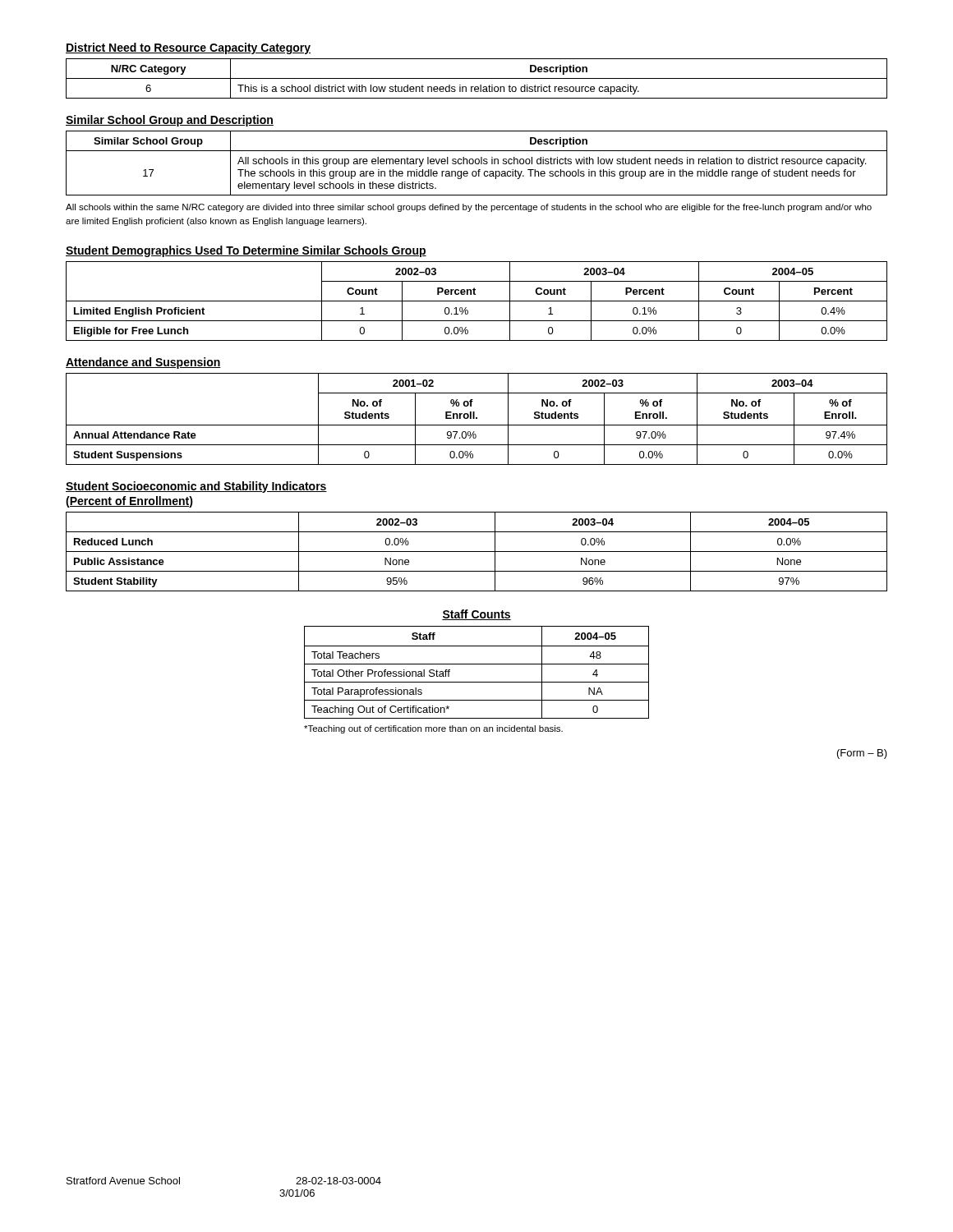Find the table that mentions "Similar School Group"

[476, 163]
